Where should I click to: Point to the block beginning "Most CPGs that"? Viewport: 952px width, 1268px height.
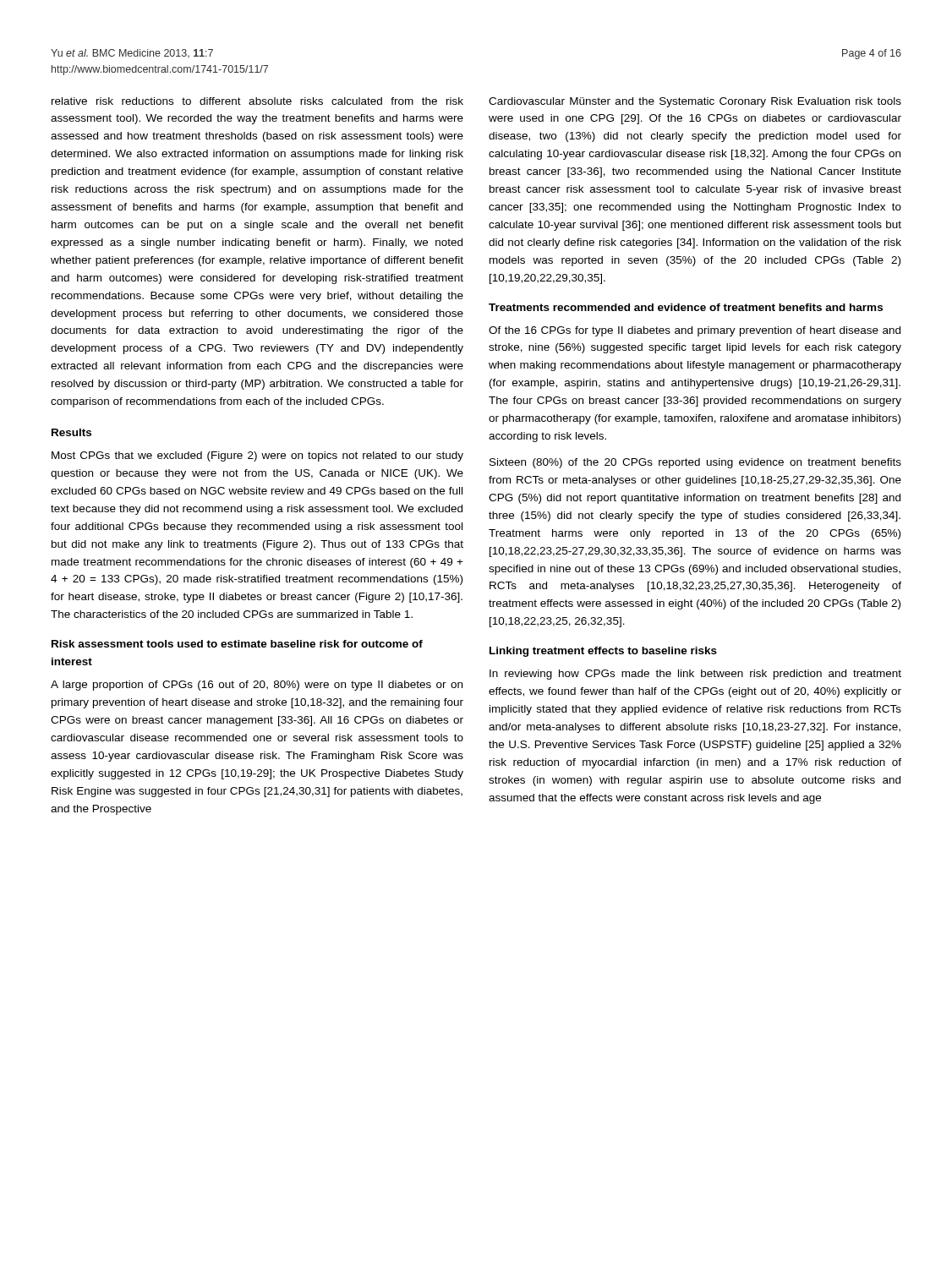tap(257, 536)
